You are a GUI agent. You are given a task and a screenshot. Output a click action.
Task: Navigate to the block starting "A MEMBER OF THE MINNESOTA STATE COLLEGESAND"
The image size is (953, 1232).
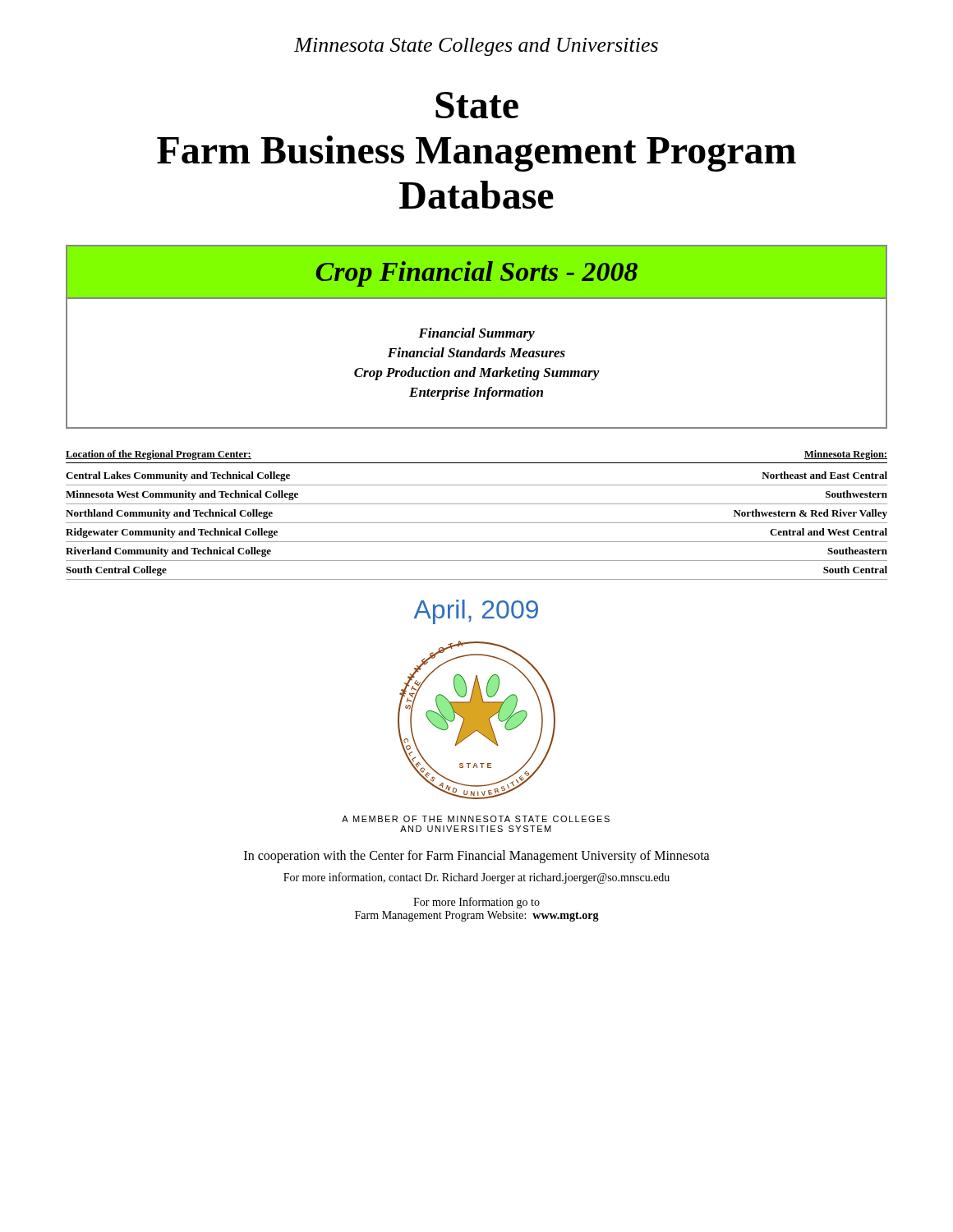coord(476,823)
